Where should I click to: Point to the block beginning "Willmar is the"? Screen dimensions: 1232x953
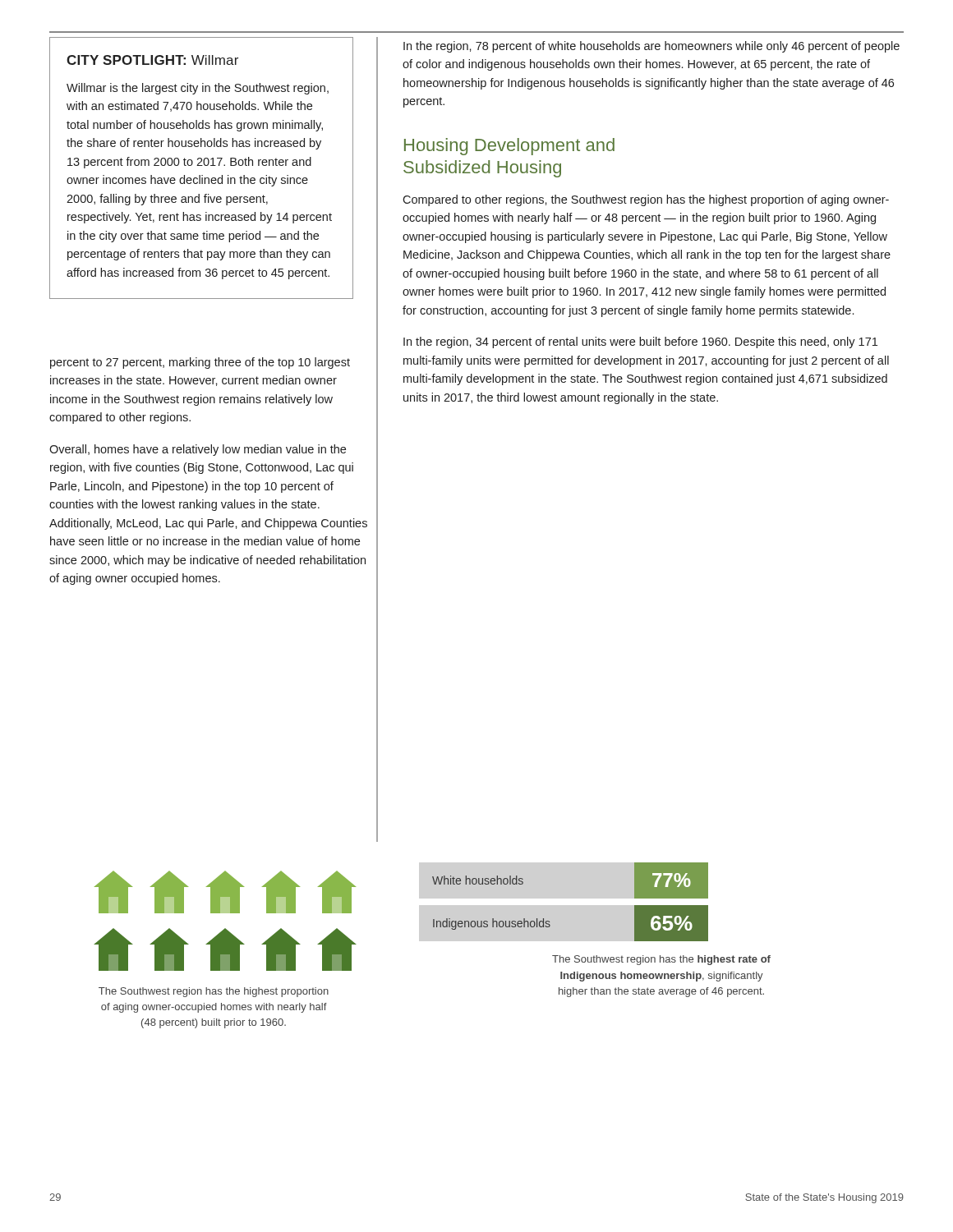199,180
